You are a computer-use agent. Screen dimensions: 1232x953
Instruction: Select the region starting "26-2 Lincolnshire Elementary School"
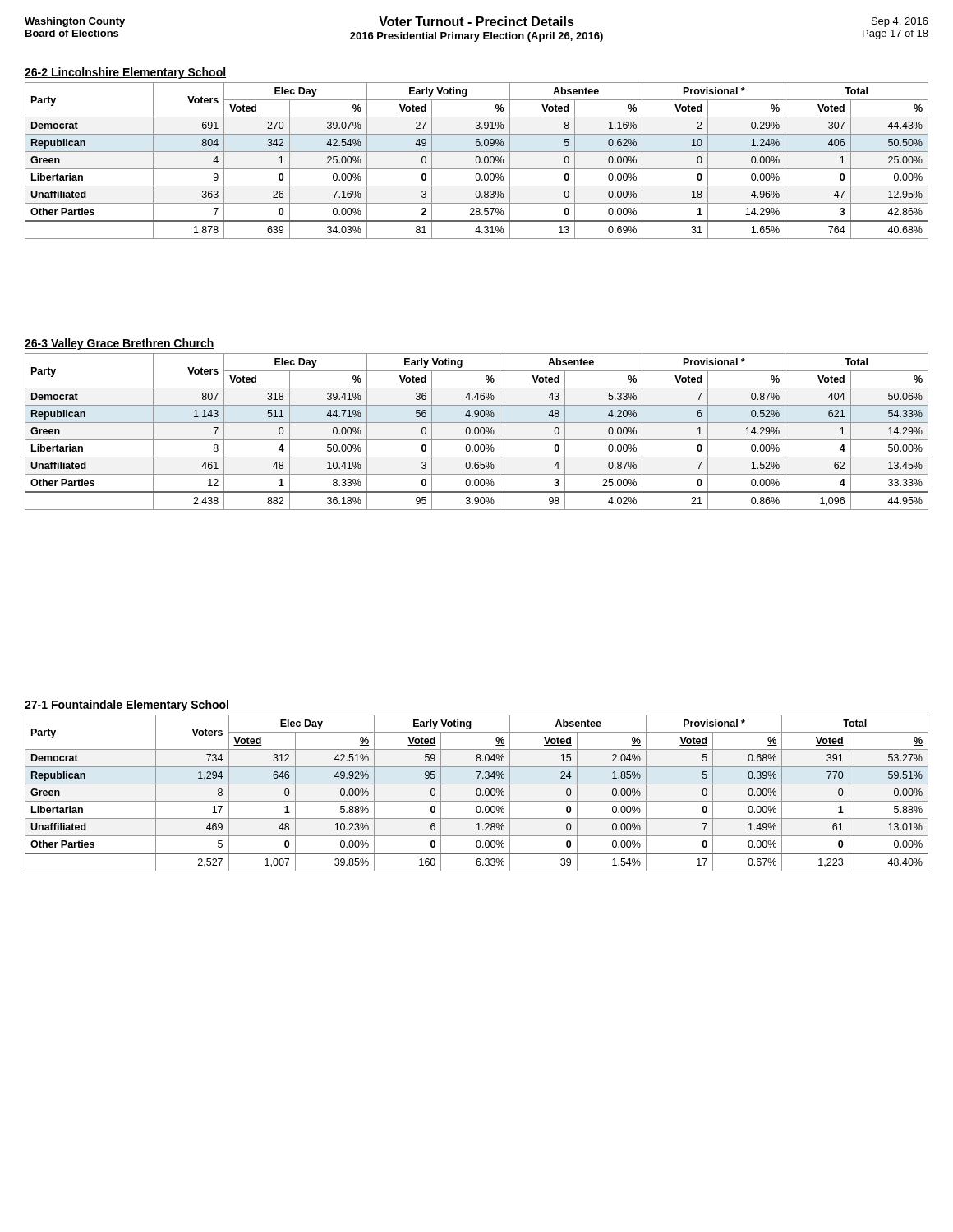tap(125, 72)
